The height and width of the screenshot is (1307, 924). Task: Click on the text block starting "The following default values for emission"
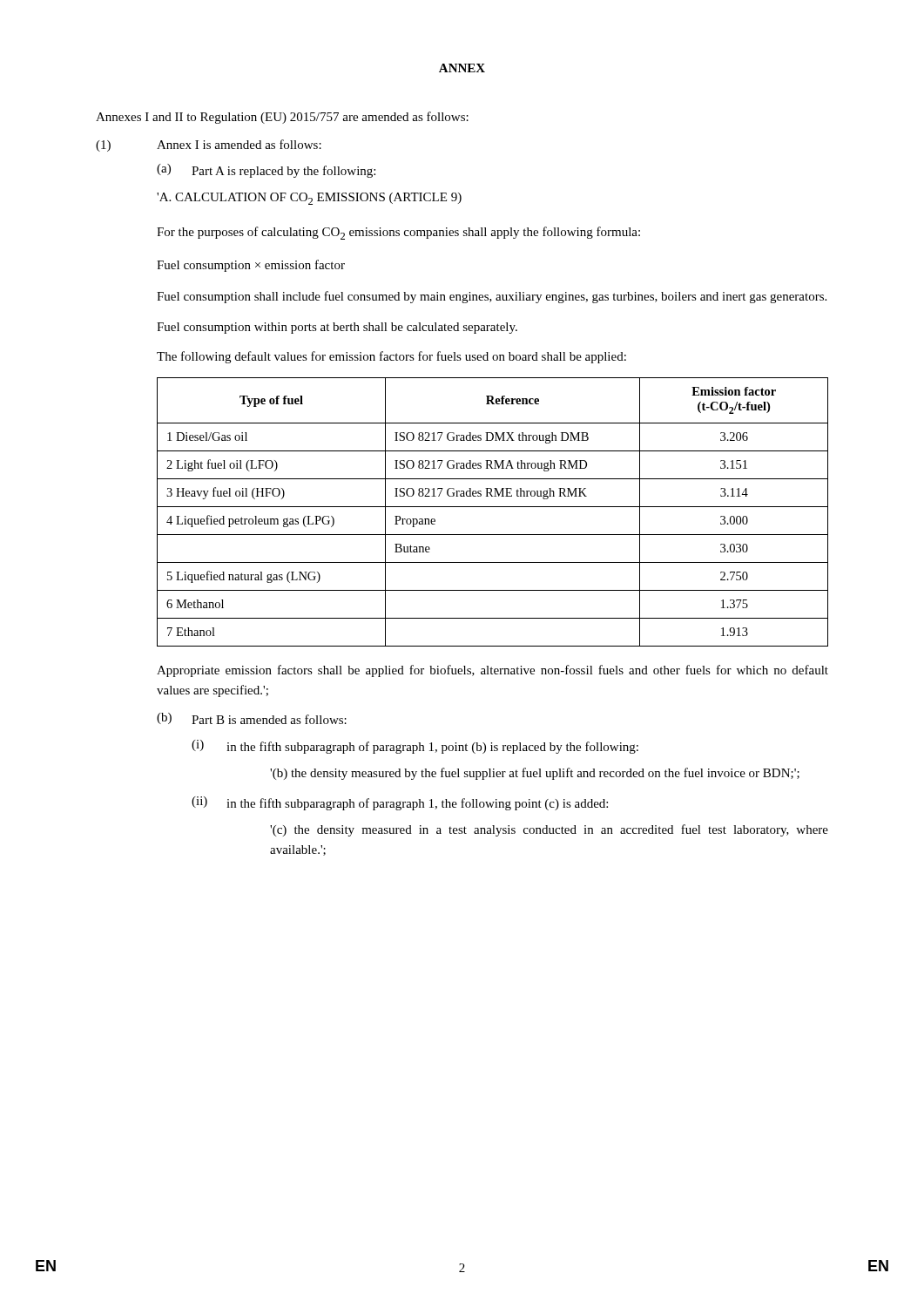392,356
